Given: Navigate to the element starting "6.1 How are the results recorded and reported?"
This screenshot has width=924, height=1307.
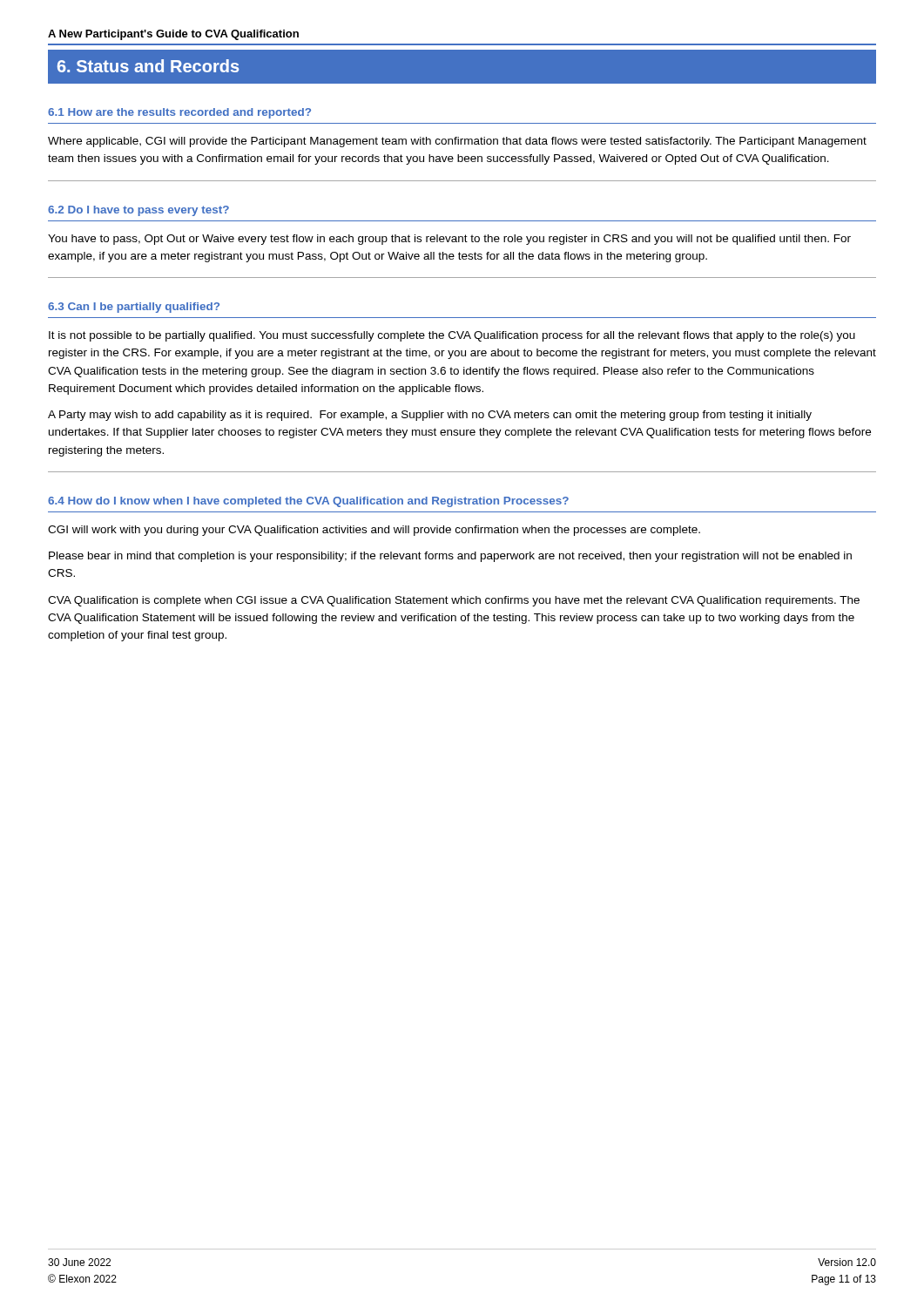Looking at the screenshot, I should pos(180,112).
